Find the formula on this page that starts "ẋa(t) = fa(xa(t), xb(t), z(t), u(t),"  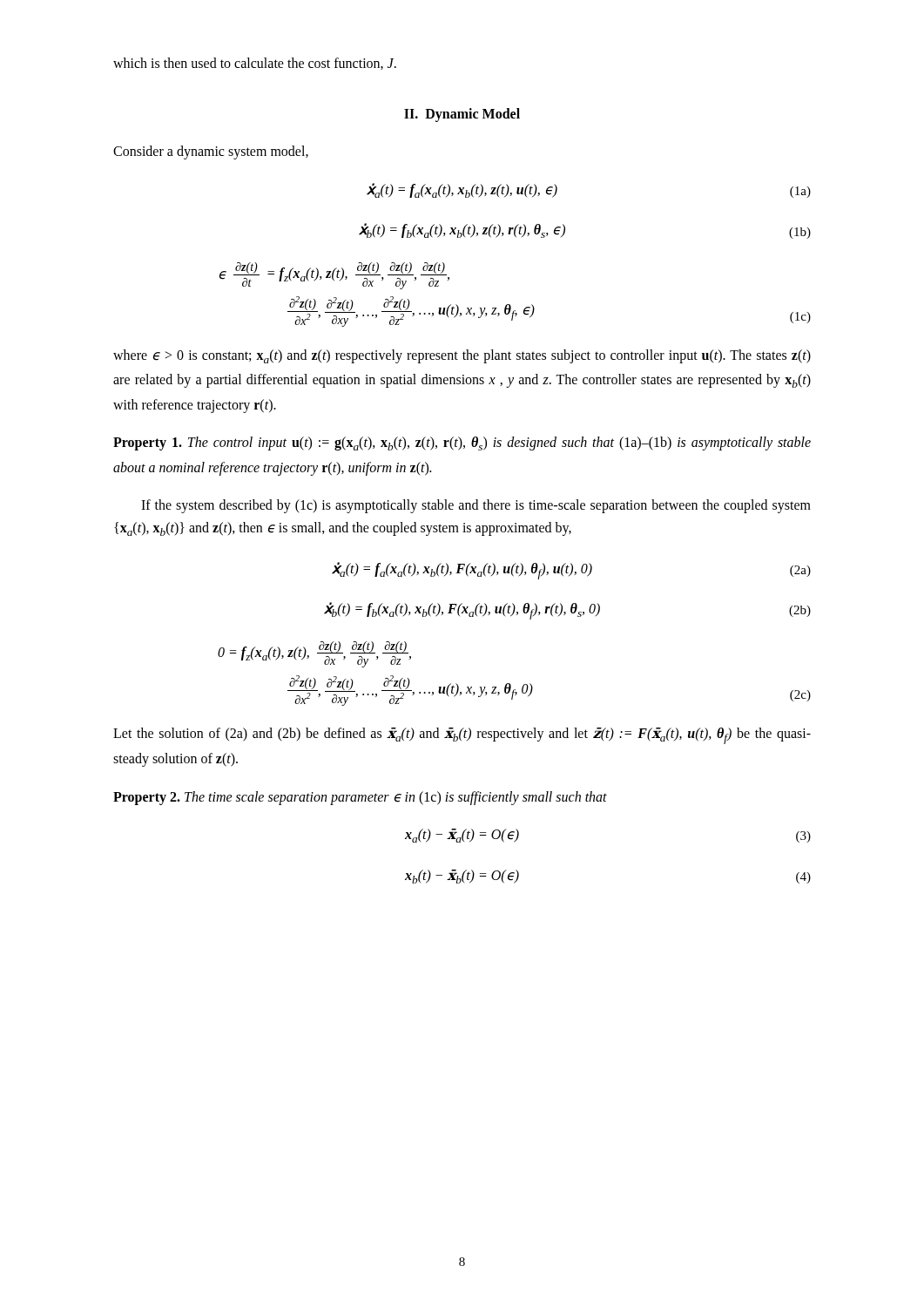(x=462, y=191)
